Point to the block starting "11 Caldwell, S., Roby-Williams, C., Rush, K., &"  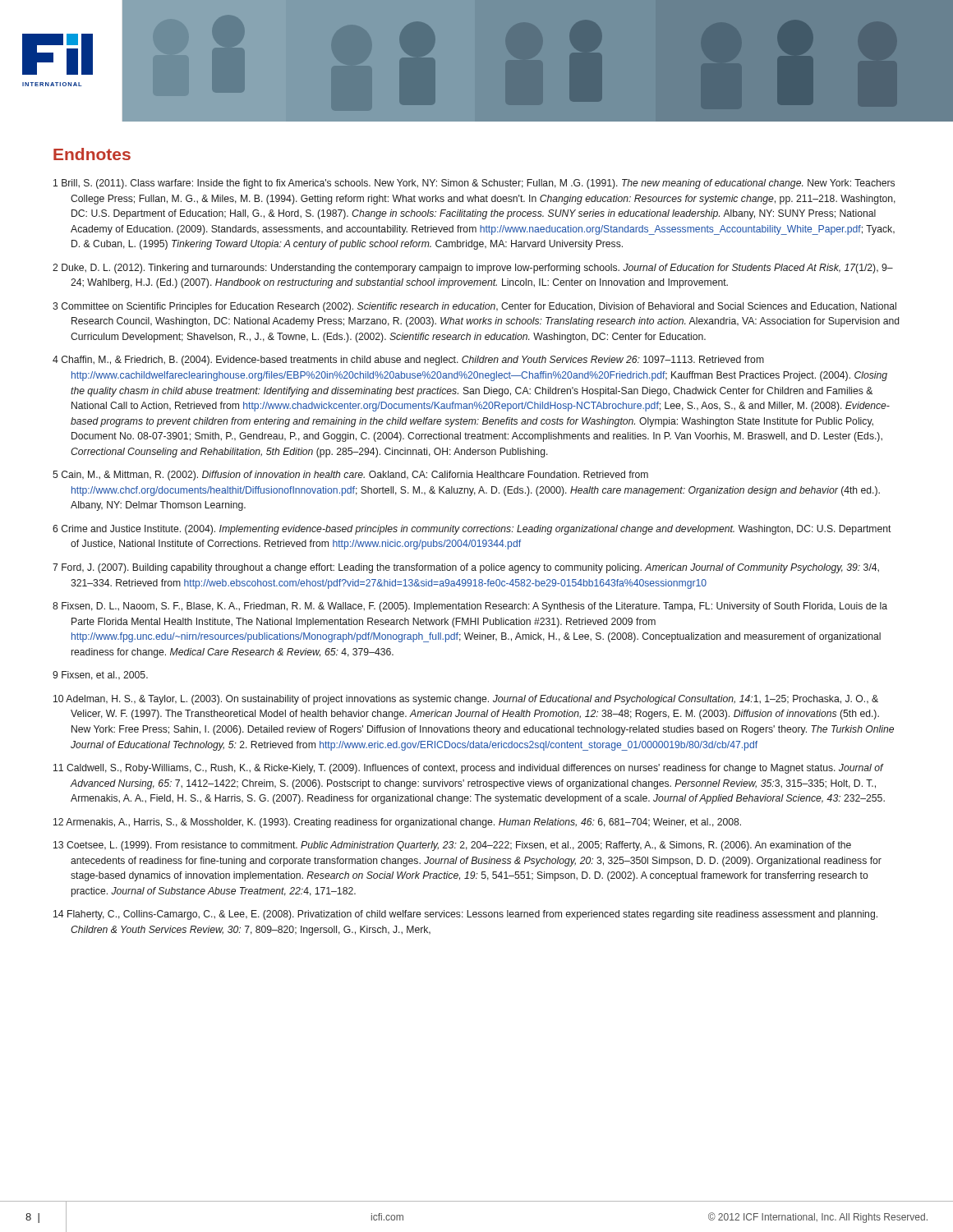469,783
